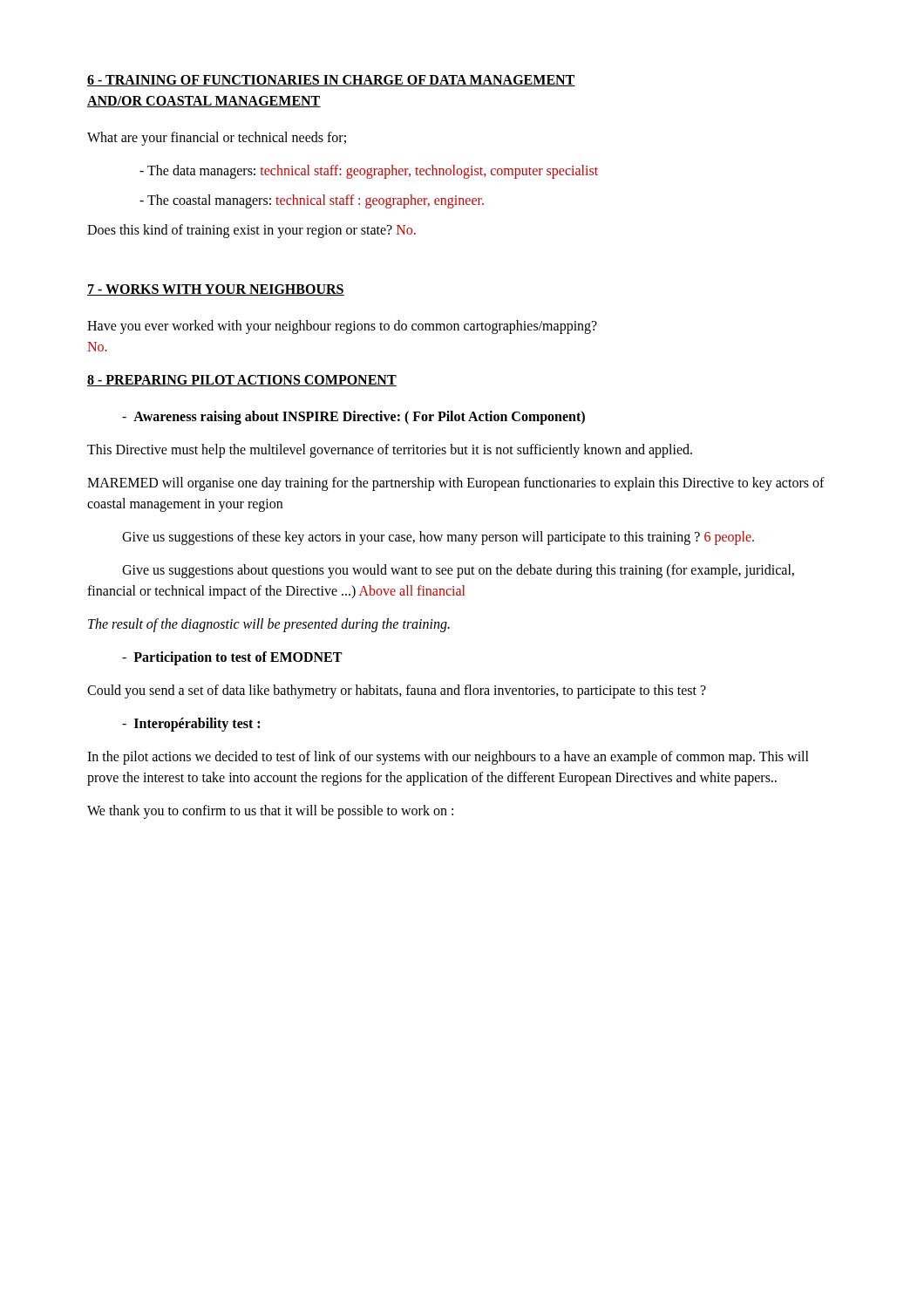The width and height of the screenshot is (924, 1308).
Task: Locate the section header with the text "6 - TRAINING OF FUNCTIONARIES"
Action: pyautogui.click(x=331, y=90)
